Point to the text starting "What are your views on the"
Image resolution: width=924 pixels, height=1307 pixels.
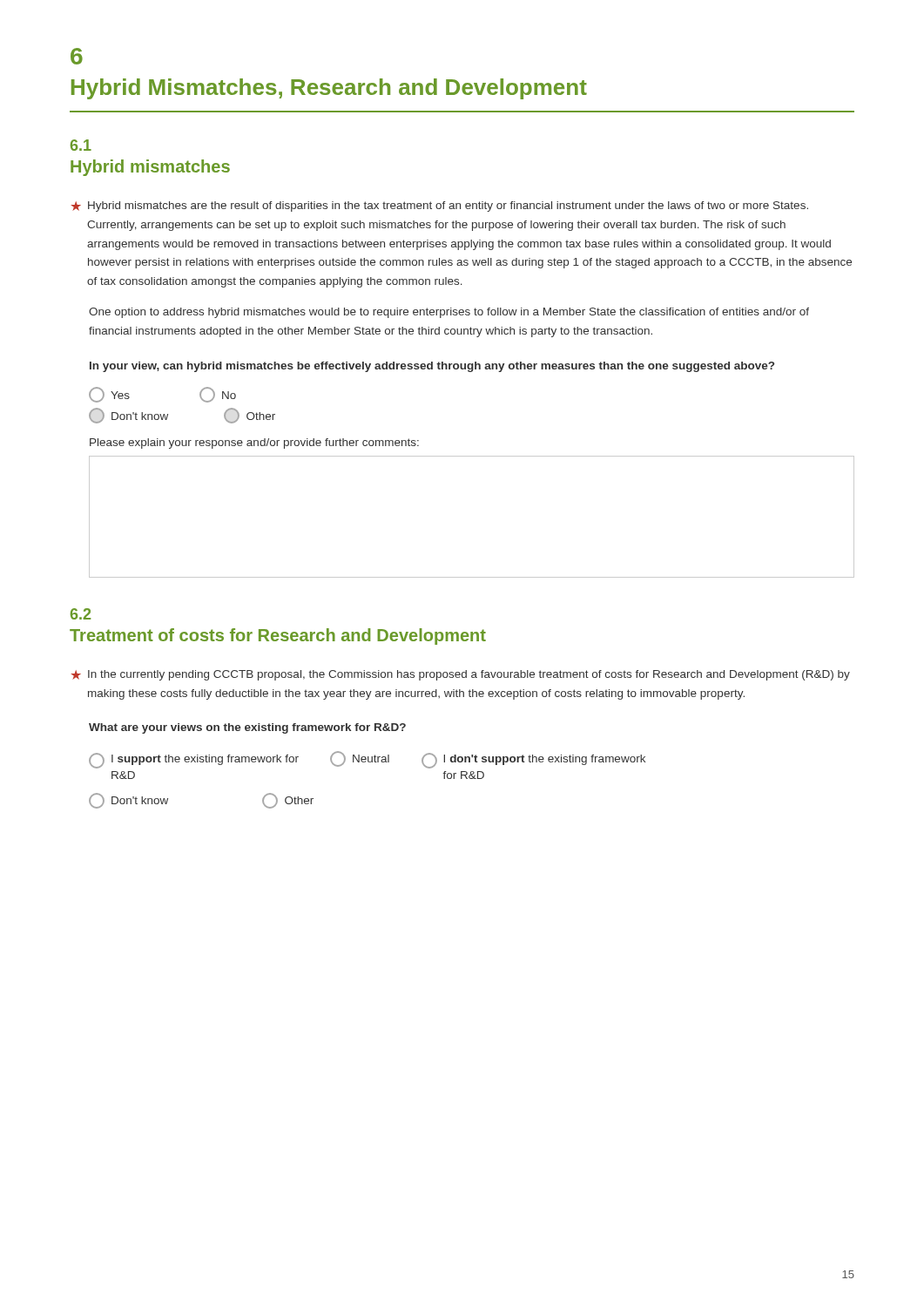(248, 727)
